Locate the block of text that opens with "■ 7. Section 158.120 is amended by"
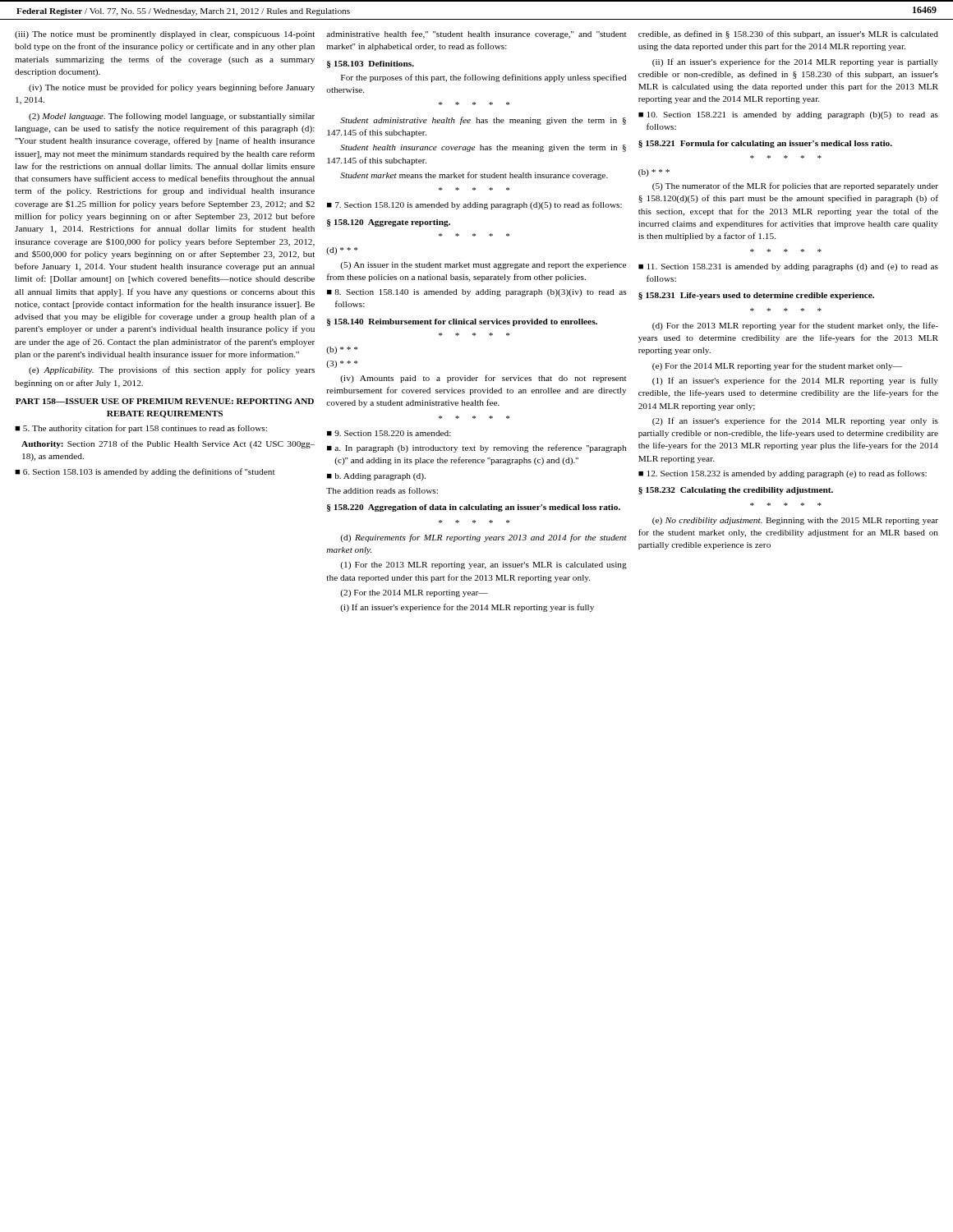The image size is (953, 1232). pyautogui.click(x=474, y=205)
